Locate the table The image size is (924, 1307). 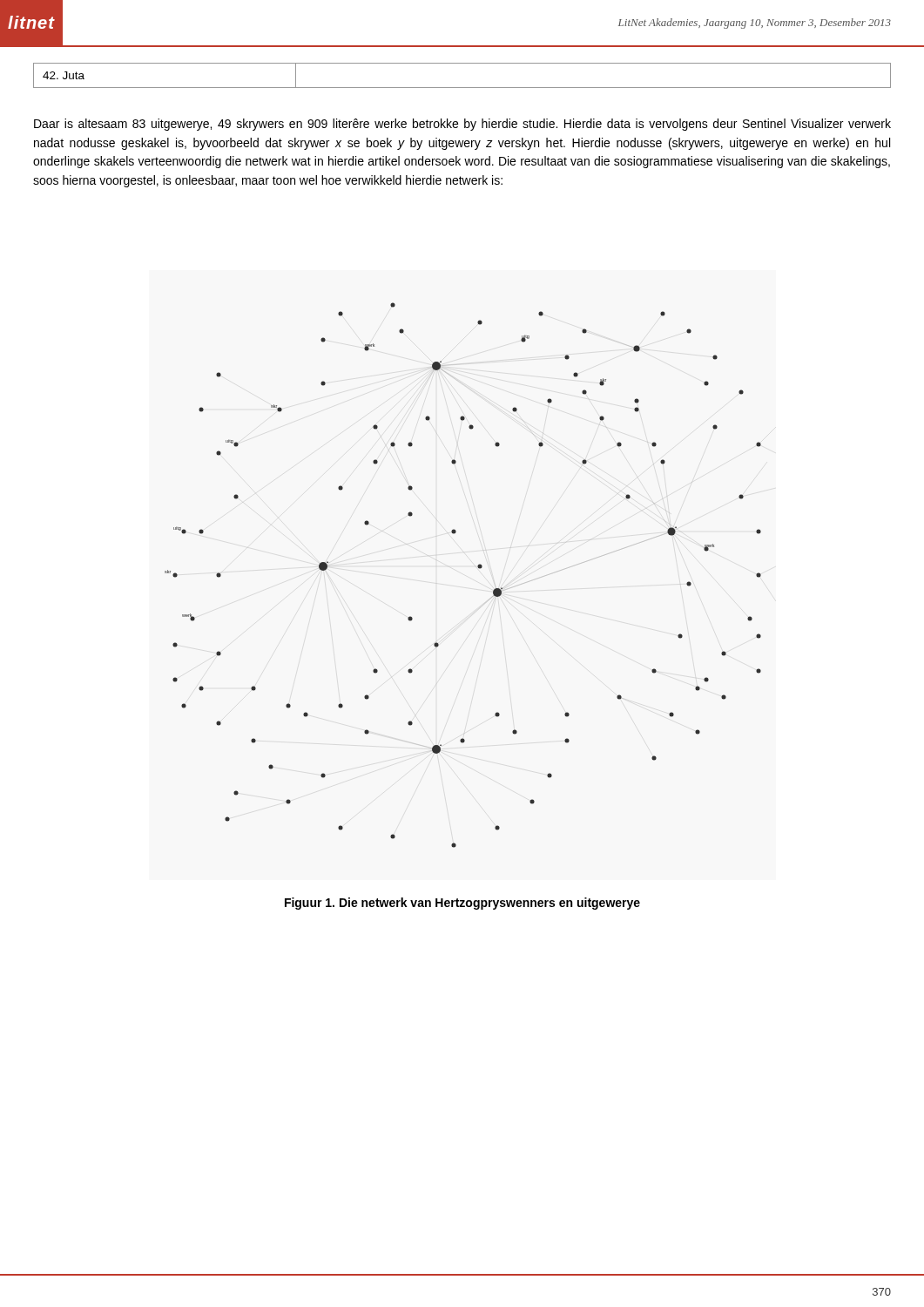[x=462, y=75]
